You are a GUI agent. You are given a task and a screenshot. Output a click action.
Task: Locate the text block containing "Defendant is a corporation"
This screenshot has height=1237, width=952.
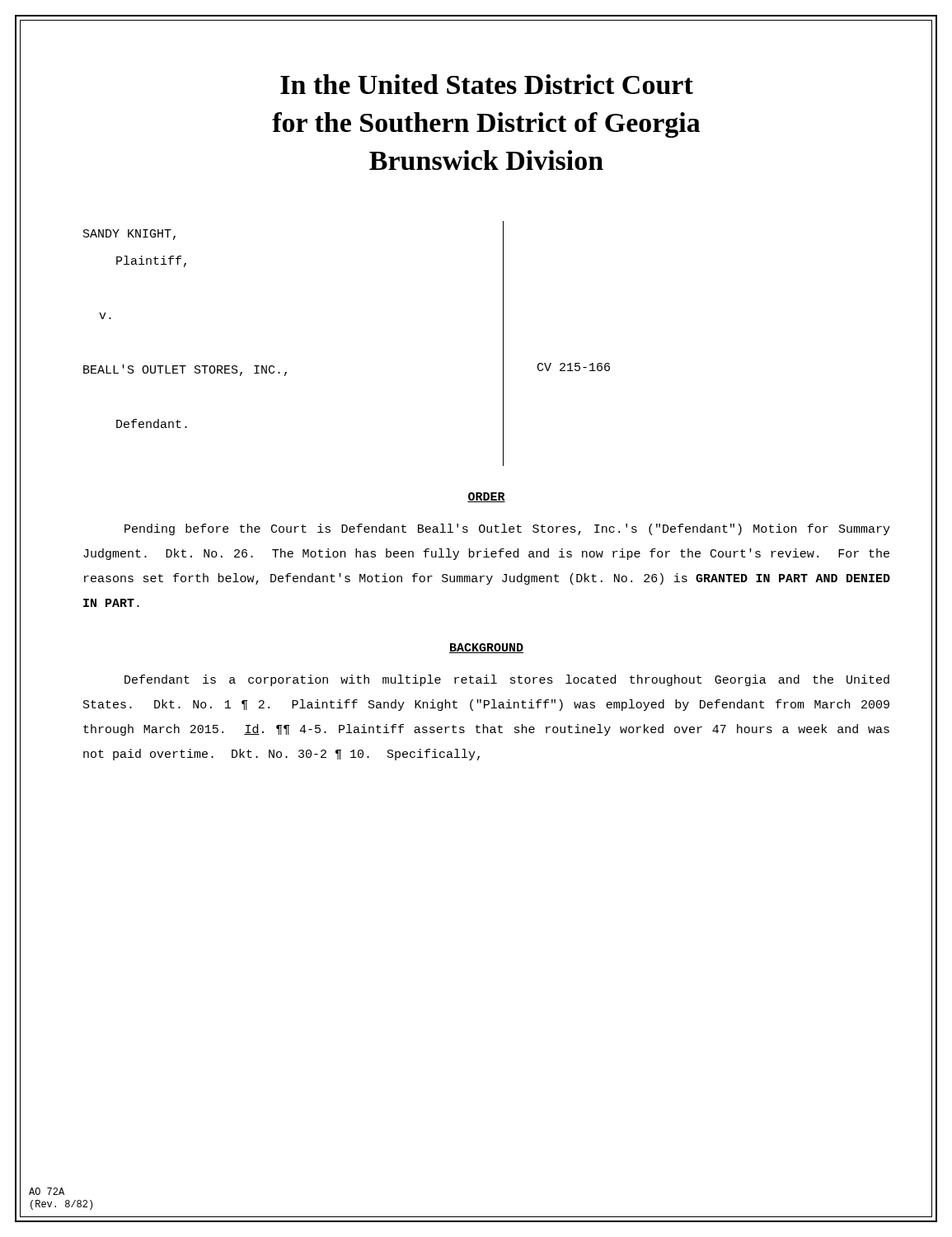[x=486, y=718]
